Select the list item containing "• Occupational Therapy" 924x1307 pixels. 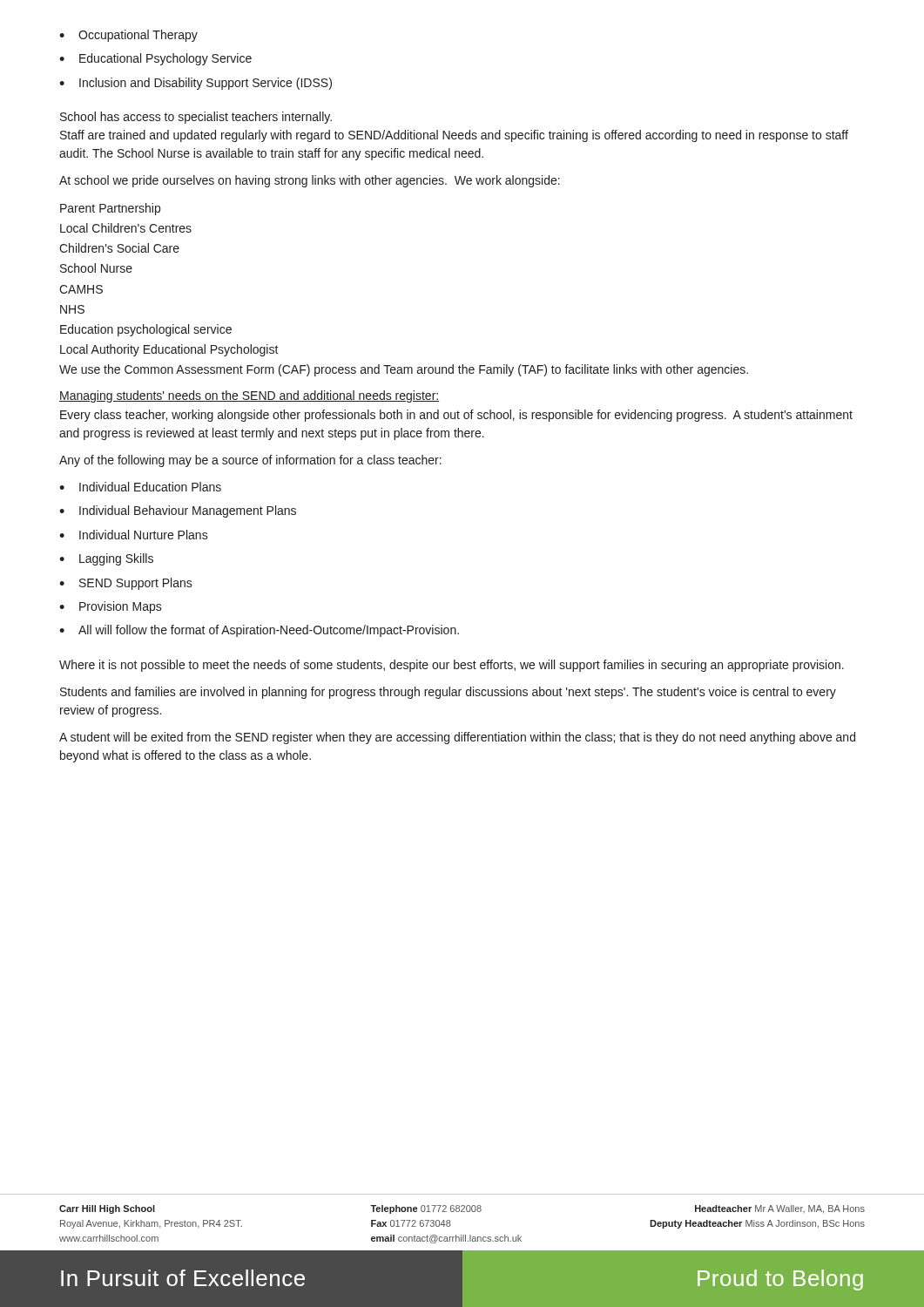(x=128, y=36)
